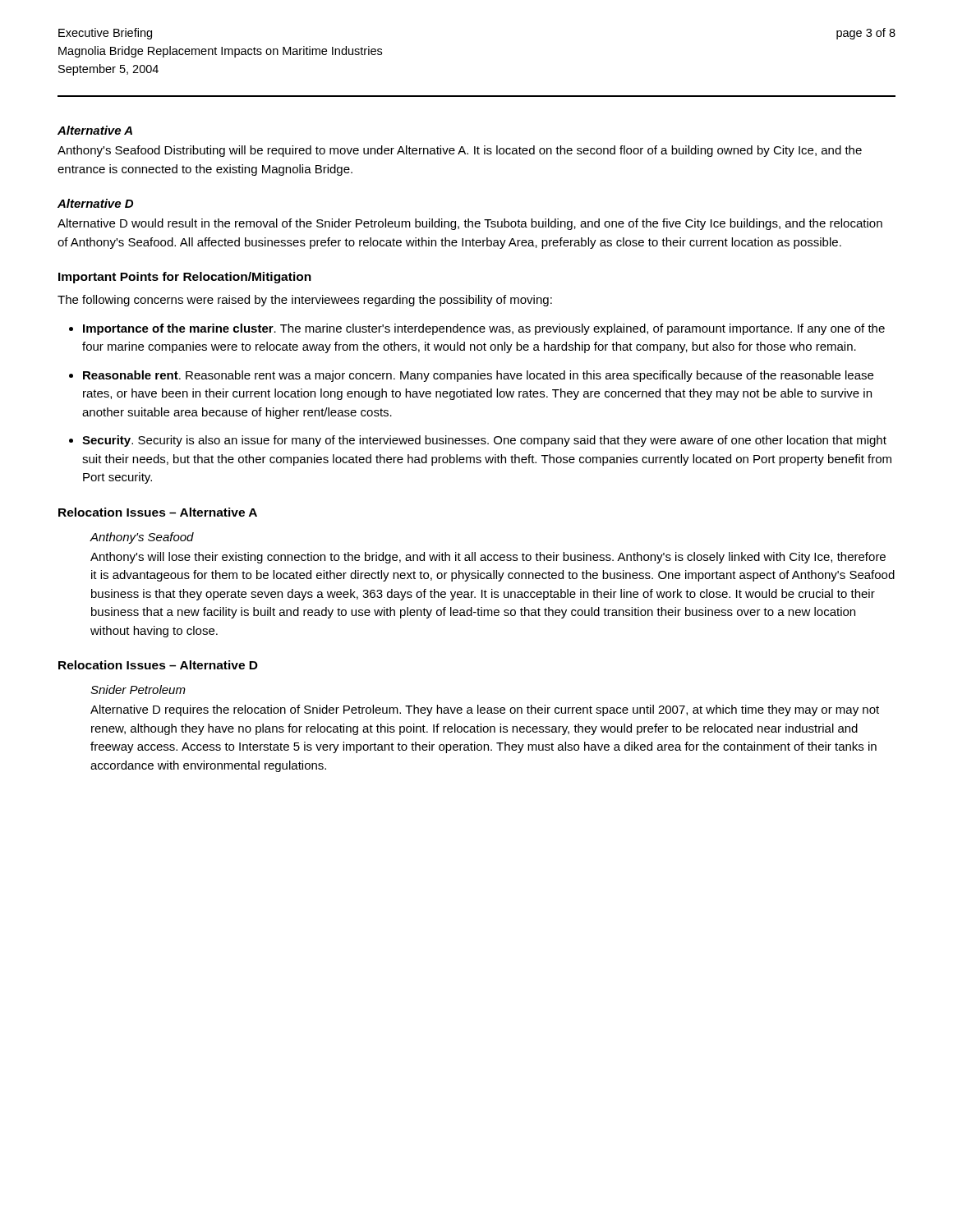
Task: Click on the text block that says "Alternative D would"
Action: point(476,233)
